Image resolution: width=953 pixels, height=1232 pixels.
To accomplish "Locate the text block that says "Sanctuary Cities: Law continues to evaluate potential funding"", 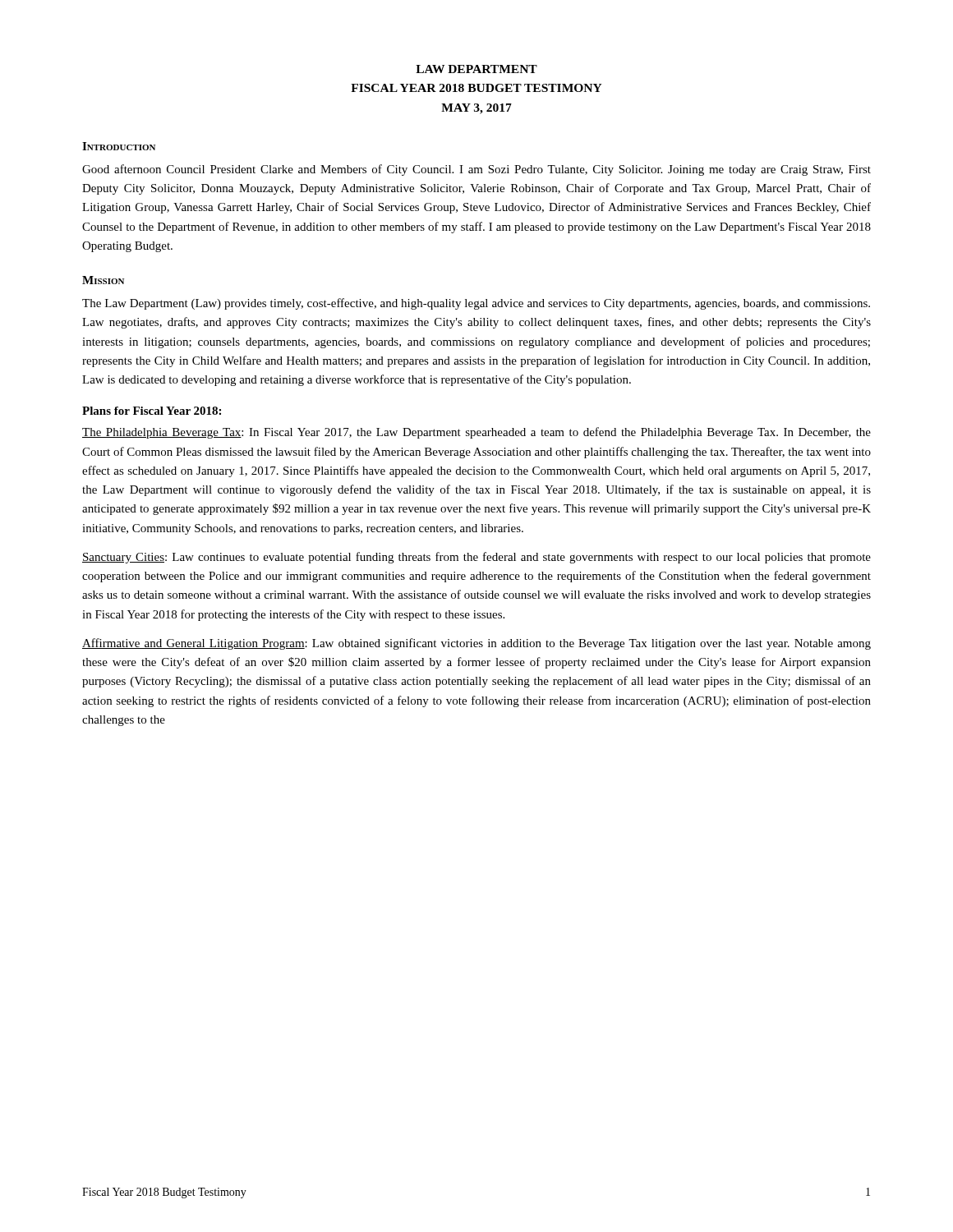I will tap(476, 585).
